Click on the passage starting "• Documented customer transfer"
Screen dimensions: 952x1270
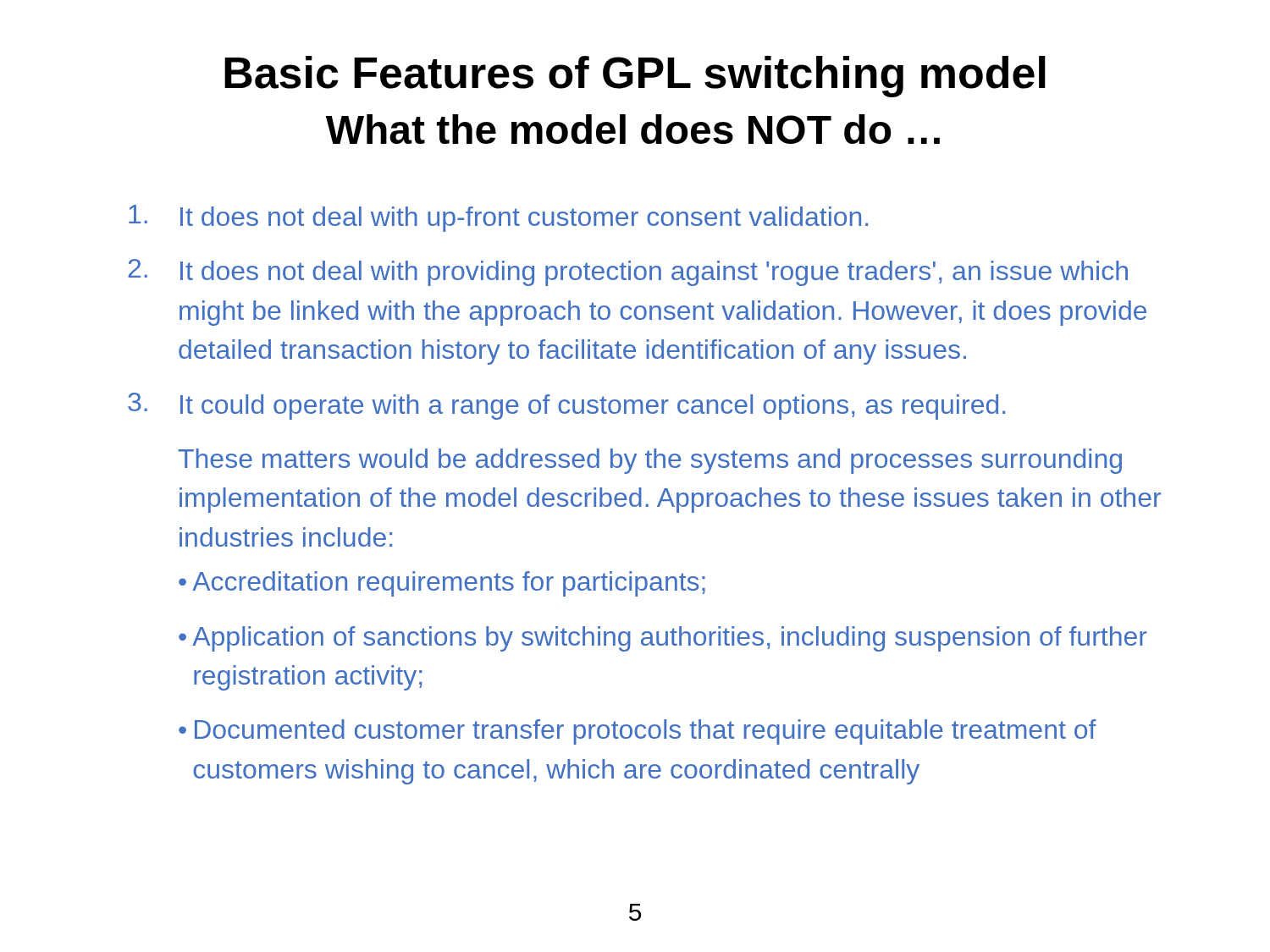click(673, 749)
